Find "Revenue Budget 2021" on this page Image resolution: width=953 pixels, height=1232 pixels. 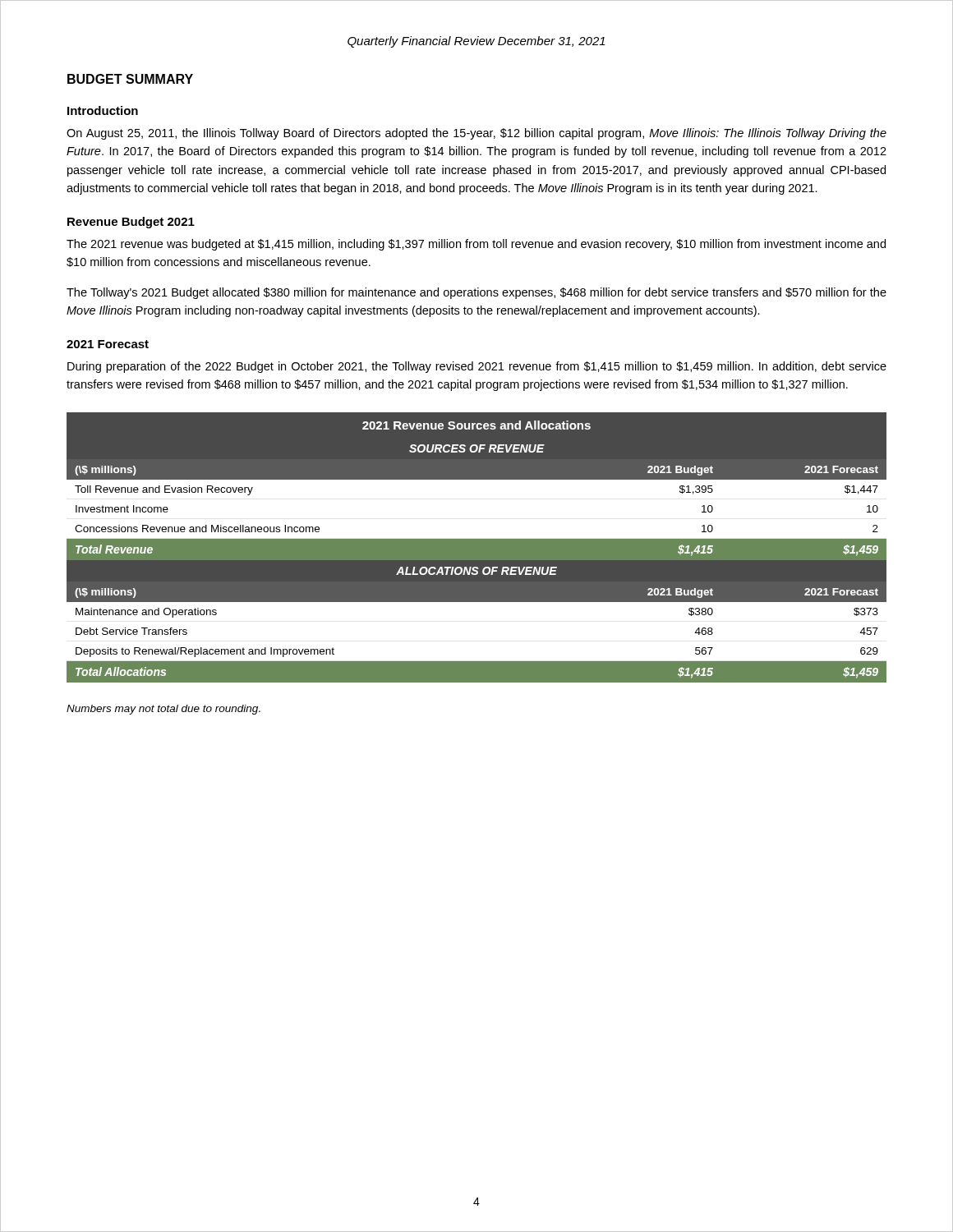coord(131,221)
